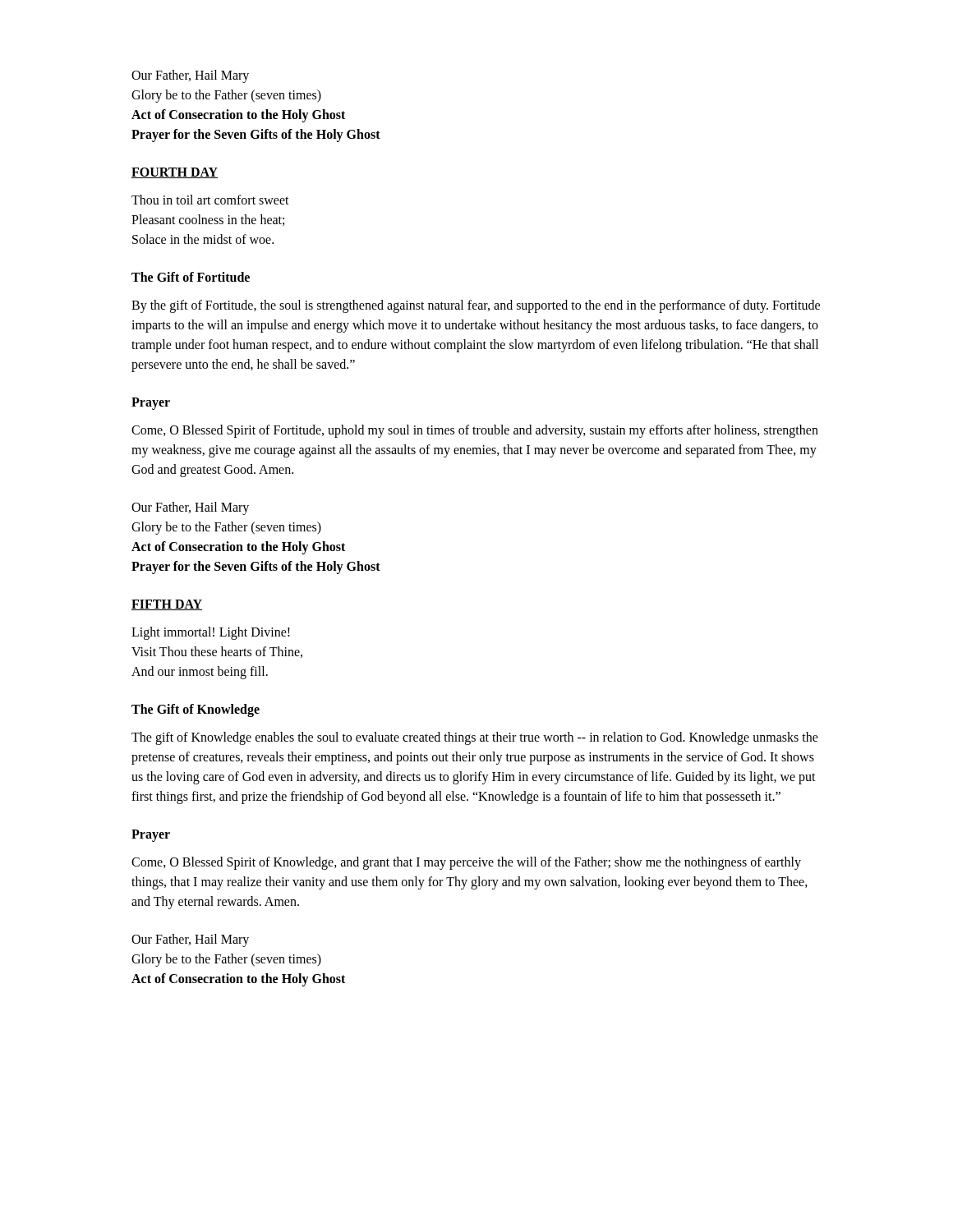Click on the section header that says "FOURTH DAY"
The width and height of the screenshot is (953, 1232).
[x=175, y=173]
